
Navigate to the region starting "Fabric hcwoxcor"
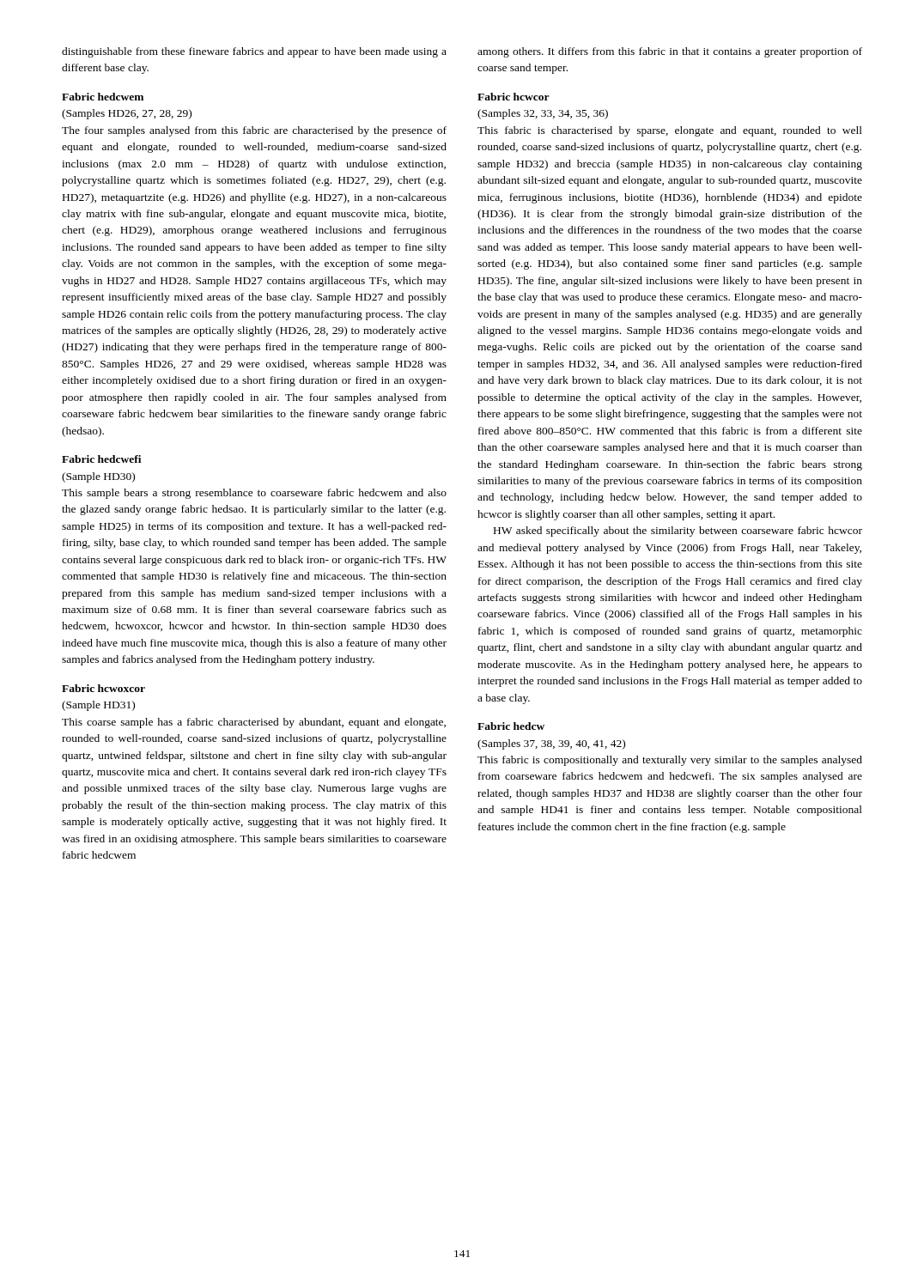[x=103, y=688]
